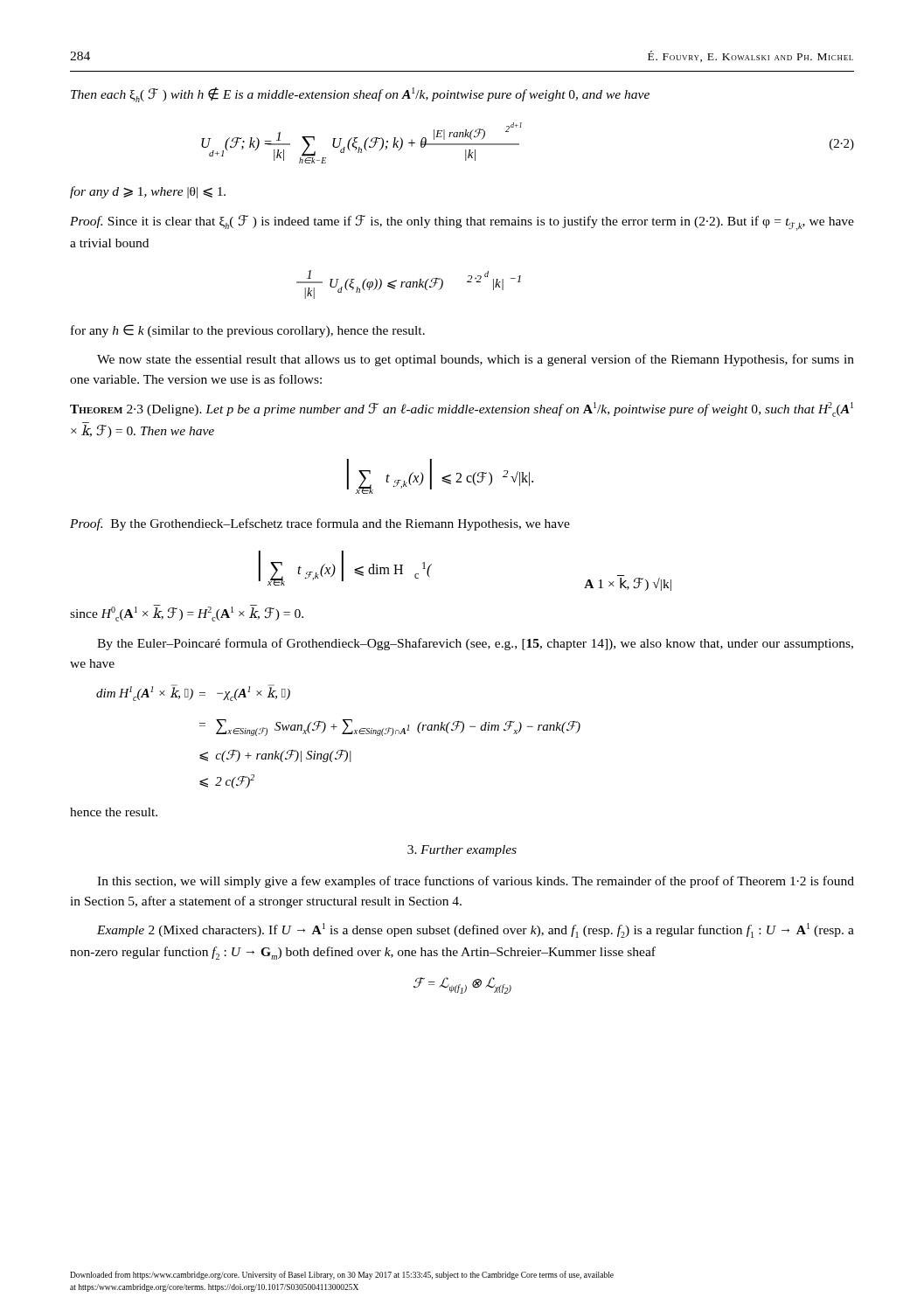Select the block starting "Proof. Since it is clear that"
Image resolution: width=924 pixels, height=1311 pixels.
pos(462,231)
